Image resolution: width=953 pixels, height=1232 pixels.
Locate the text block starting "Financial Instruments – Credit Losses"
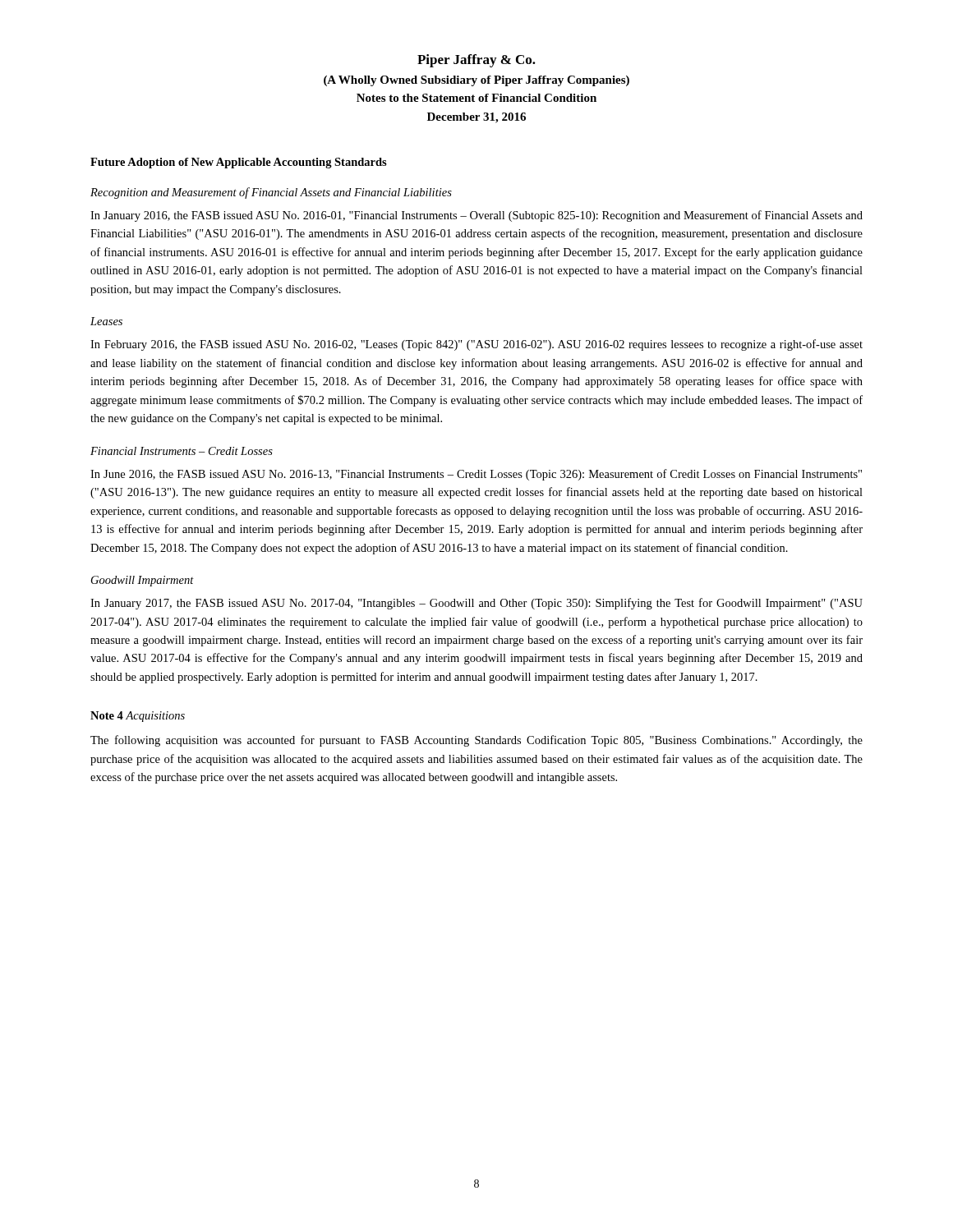[x=181, y=451]
